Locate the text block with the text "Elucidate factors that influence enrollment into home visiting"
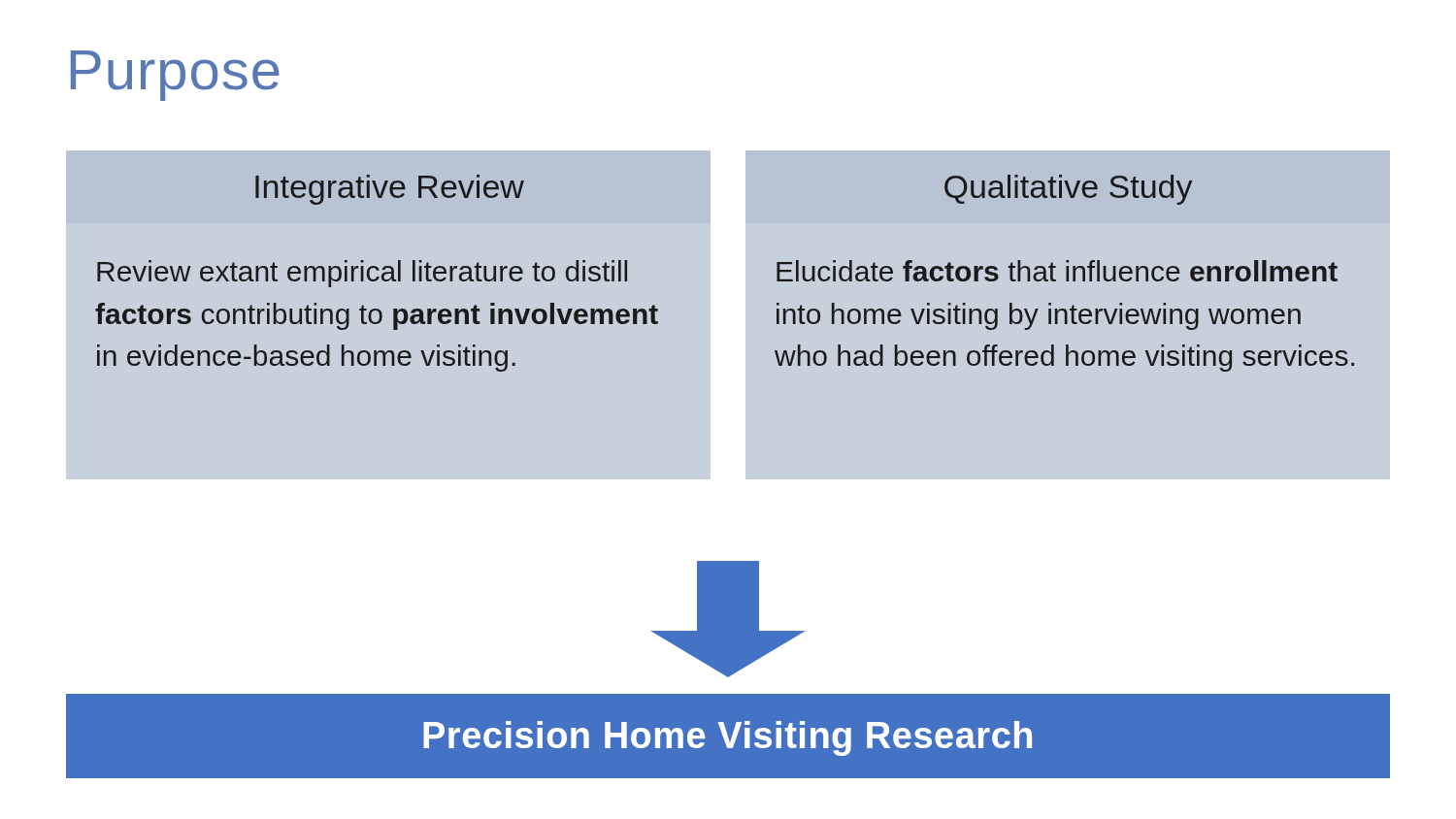The image size is (1456, 819). coord(1066,313)
